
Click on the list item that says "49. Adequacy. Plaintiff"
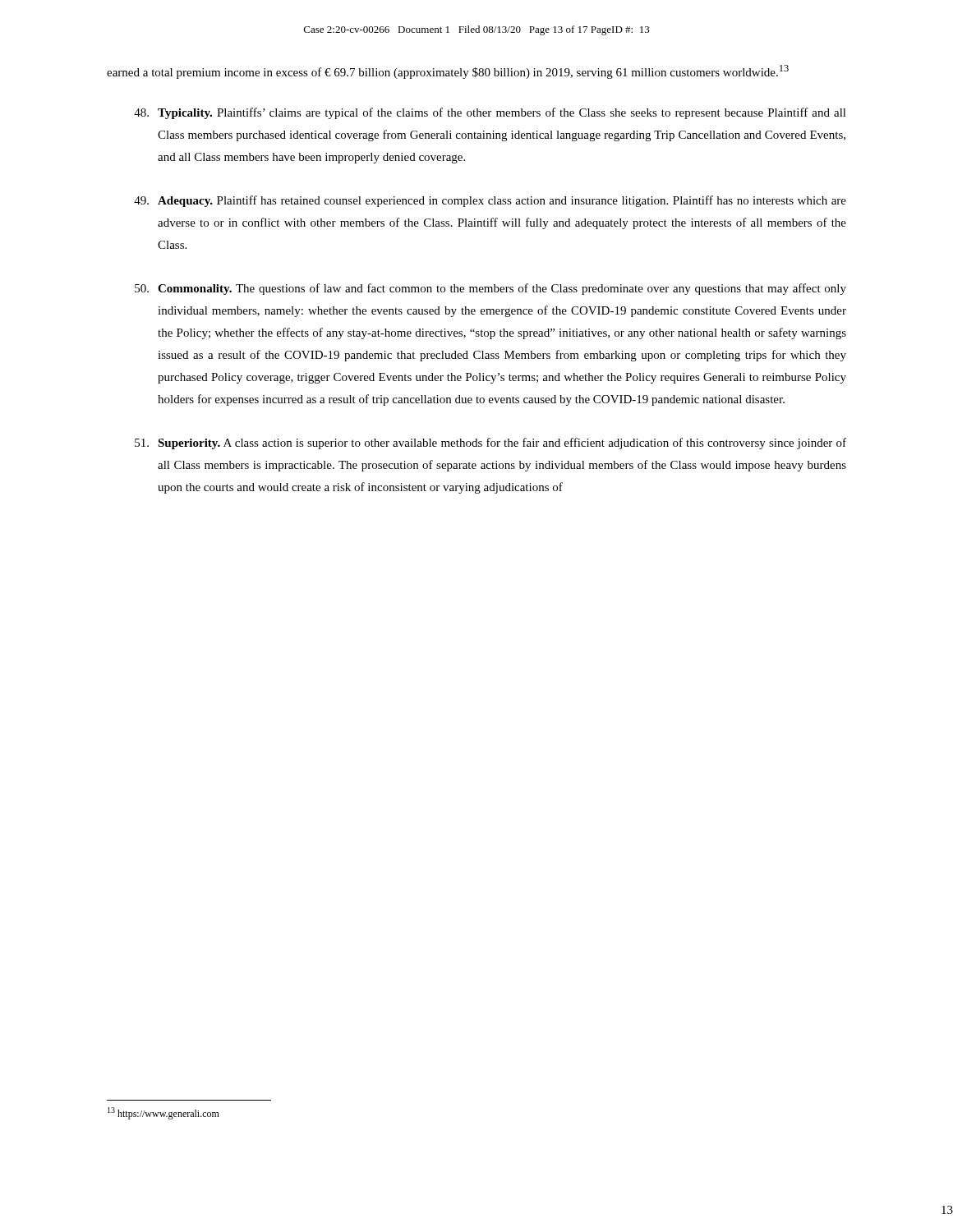click(x=476, y=226)
